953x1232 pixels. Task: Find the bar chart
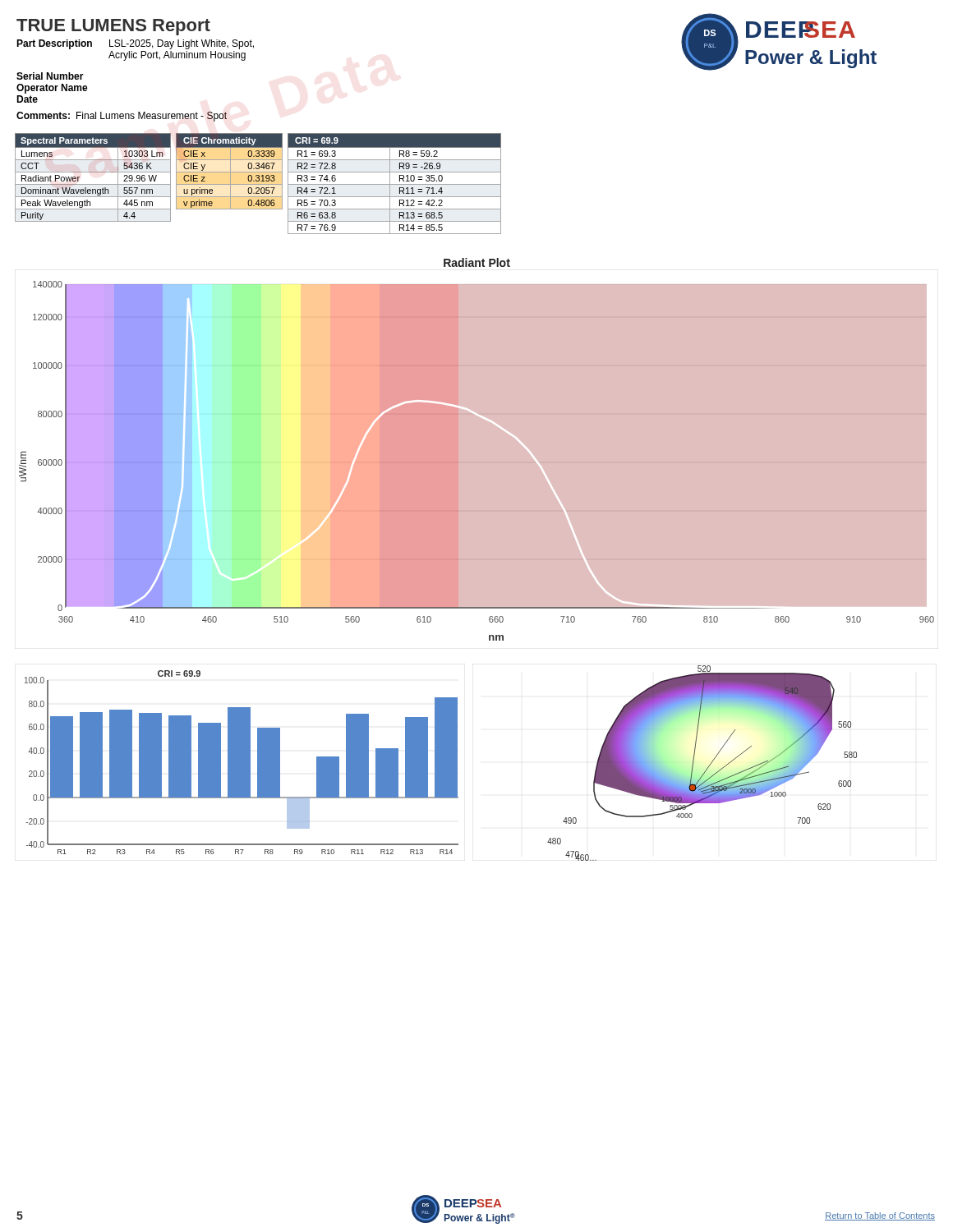pos(240,762)
